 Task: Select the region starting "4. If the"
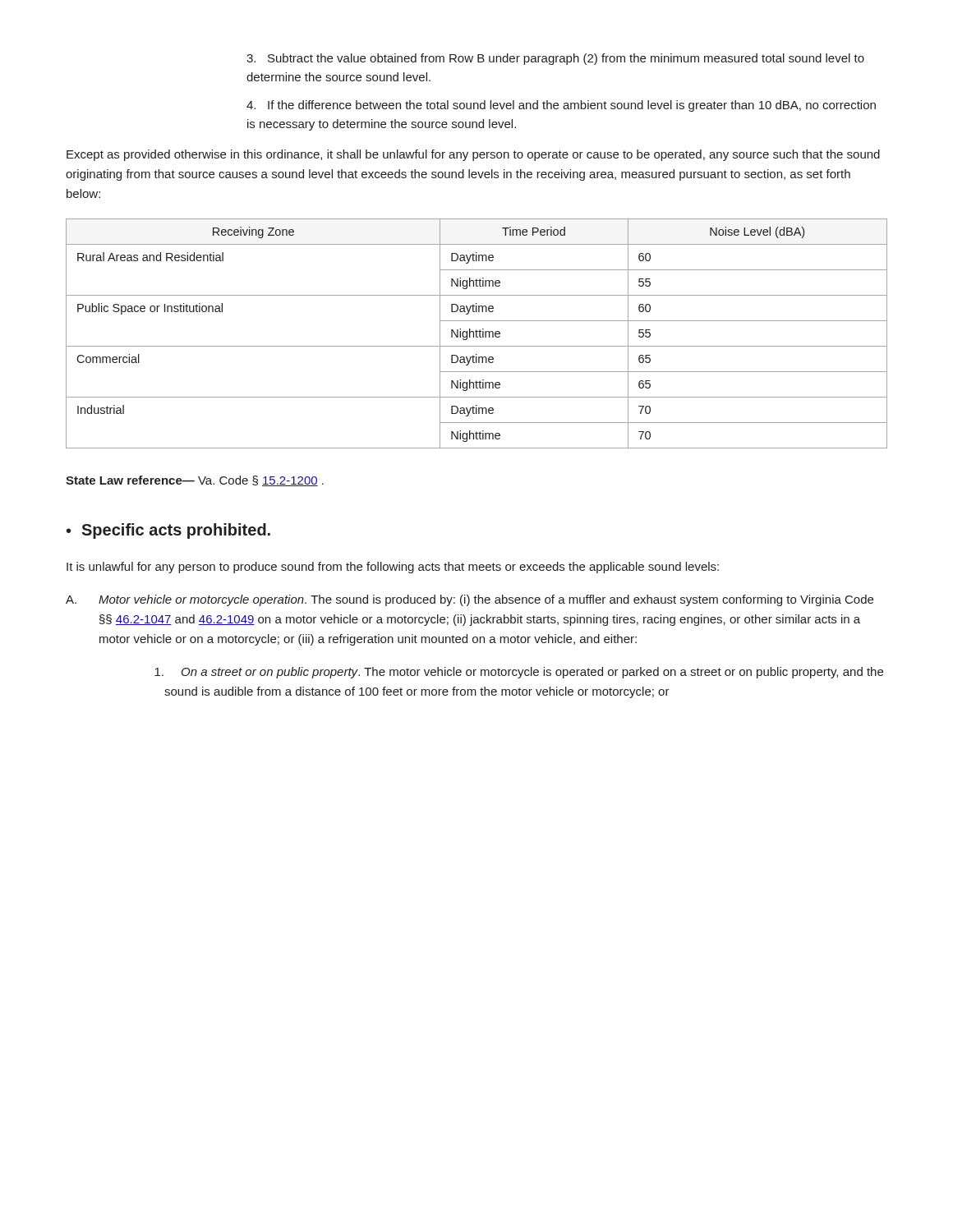[561, 114]
